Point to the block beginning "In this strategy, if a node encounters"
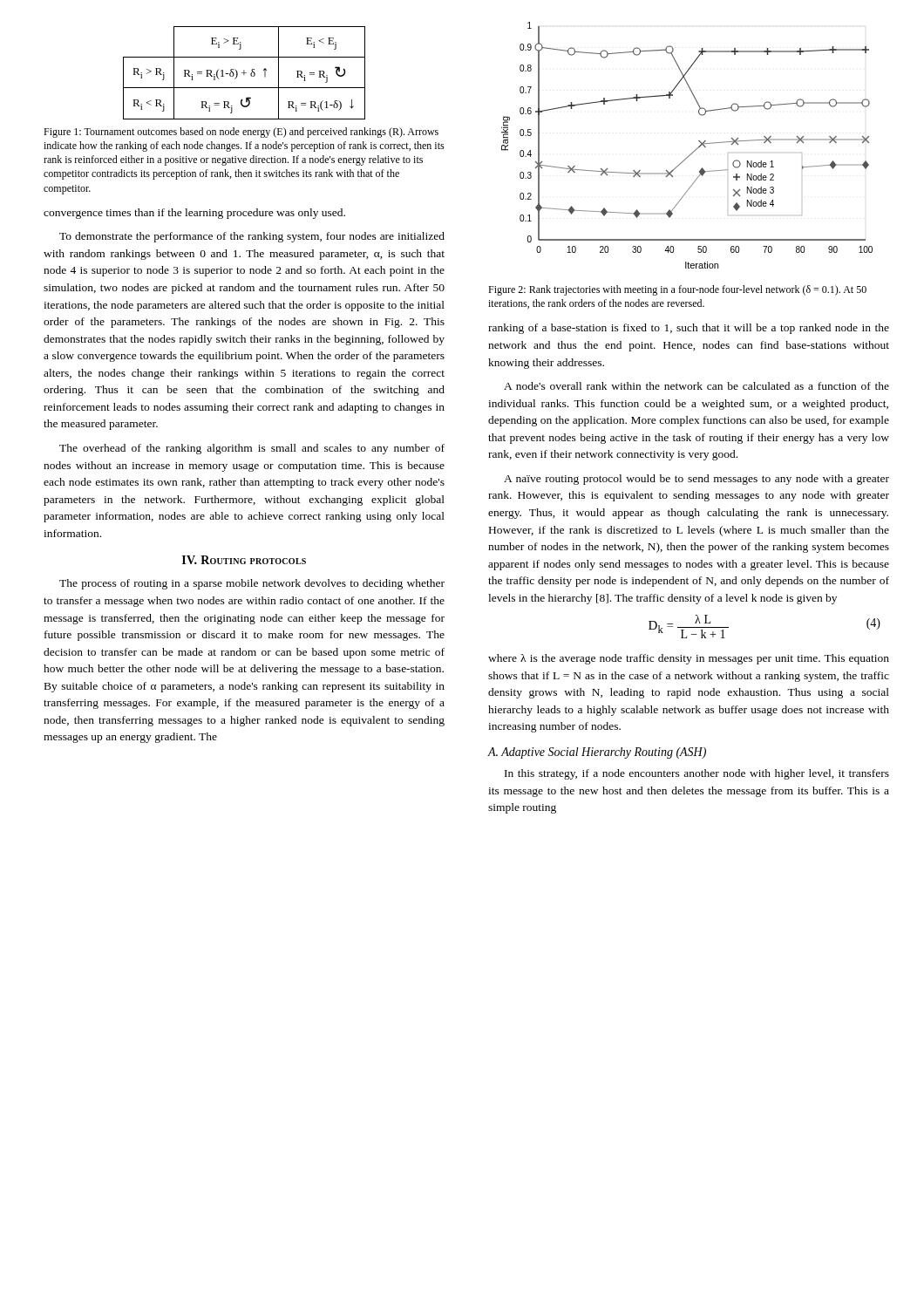This screenshot has width=924, height=1308. (689, 790)
